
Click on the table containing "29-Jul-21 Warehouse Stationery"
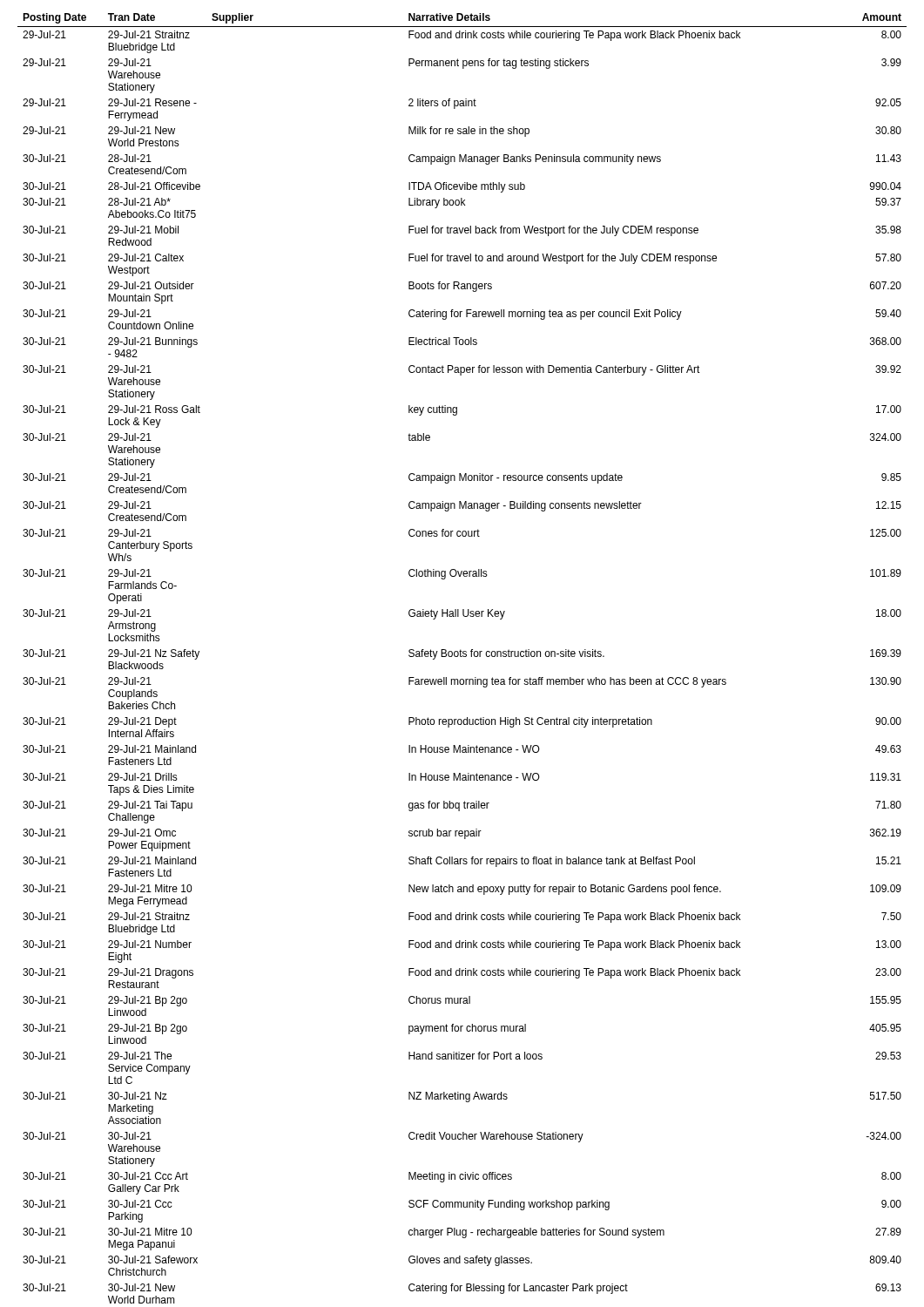(462, 658)
